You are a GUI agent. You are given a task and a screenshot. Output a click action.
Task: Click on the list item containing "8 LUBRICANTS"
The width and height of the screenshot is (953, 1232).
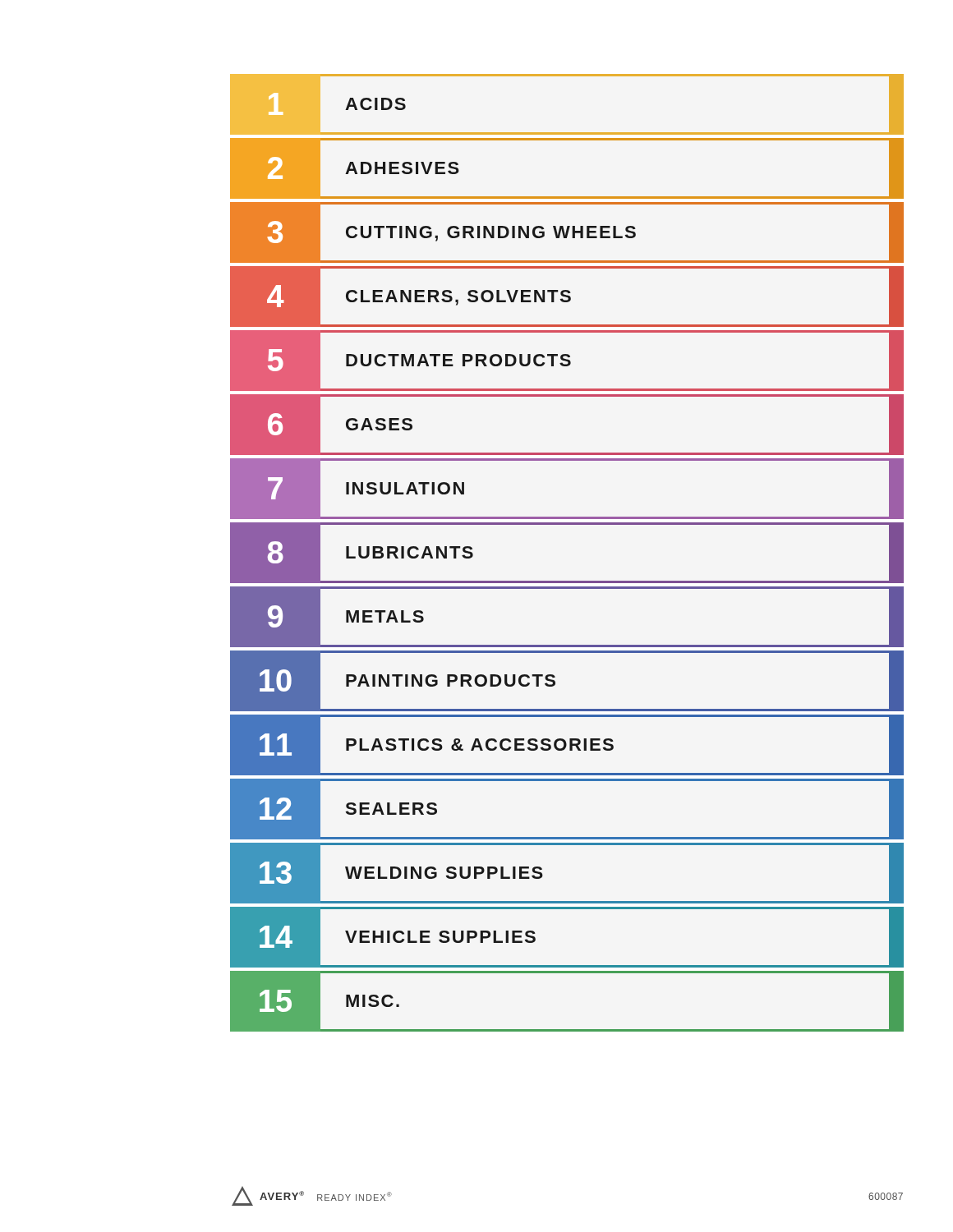(567, 553)
